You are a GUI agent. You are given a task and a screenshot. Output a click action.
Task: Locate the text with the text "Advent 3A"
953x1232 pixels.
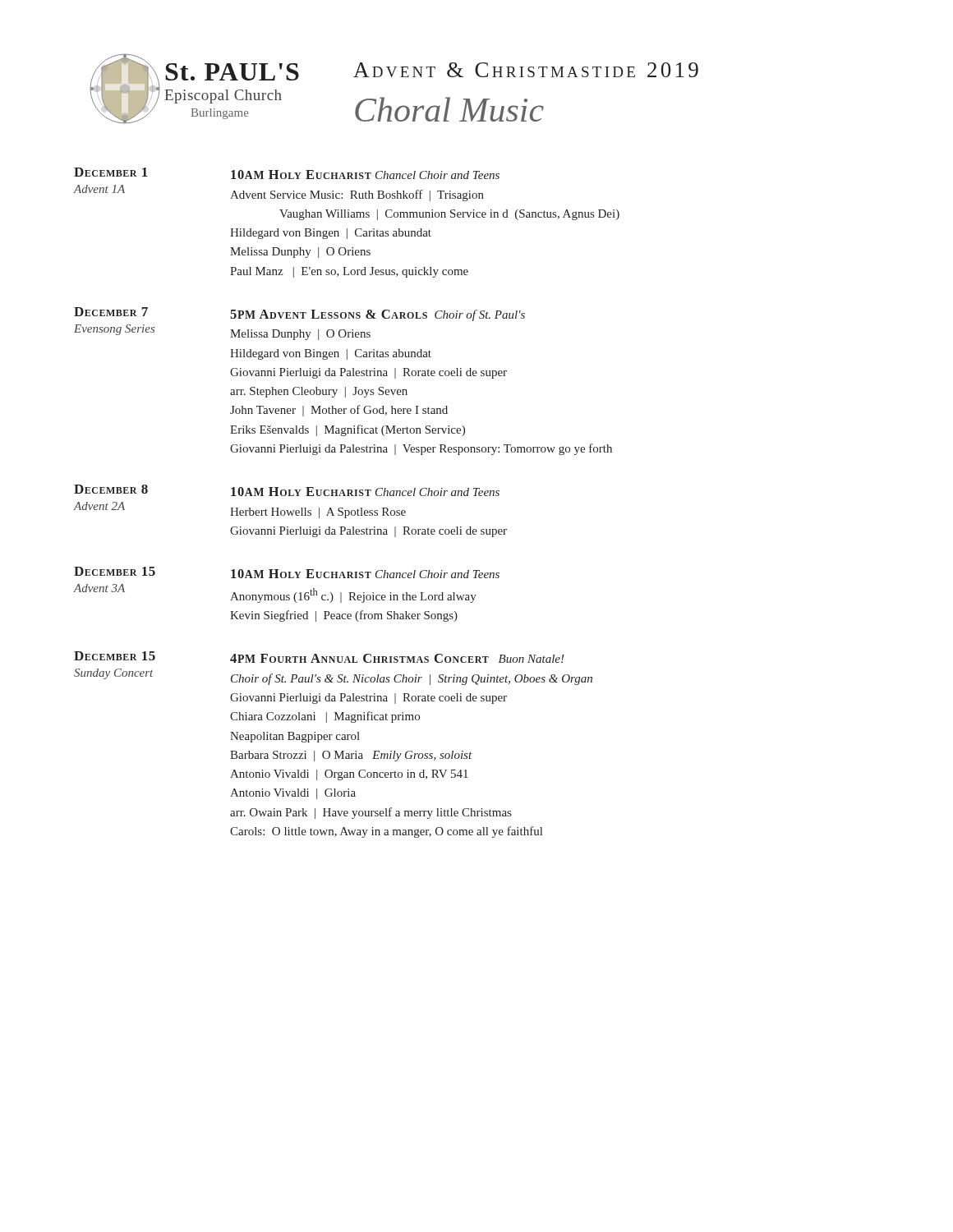point(99,588)
